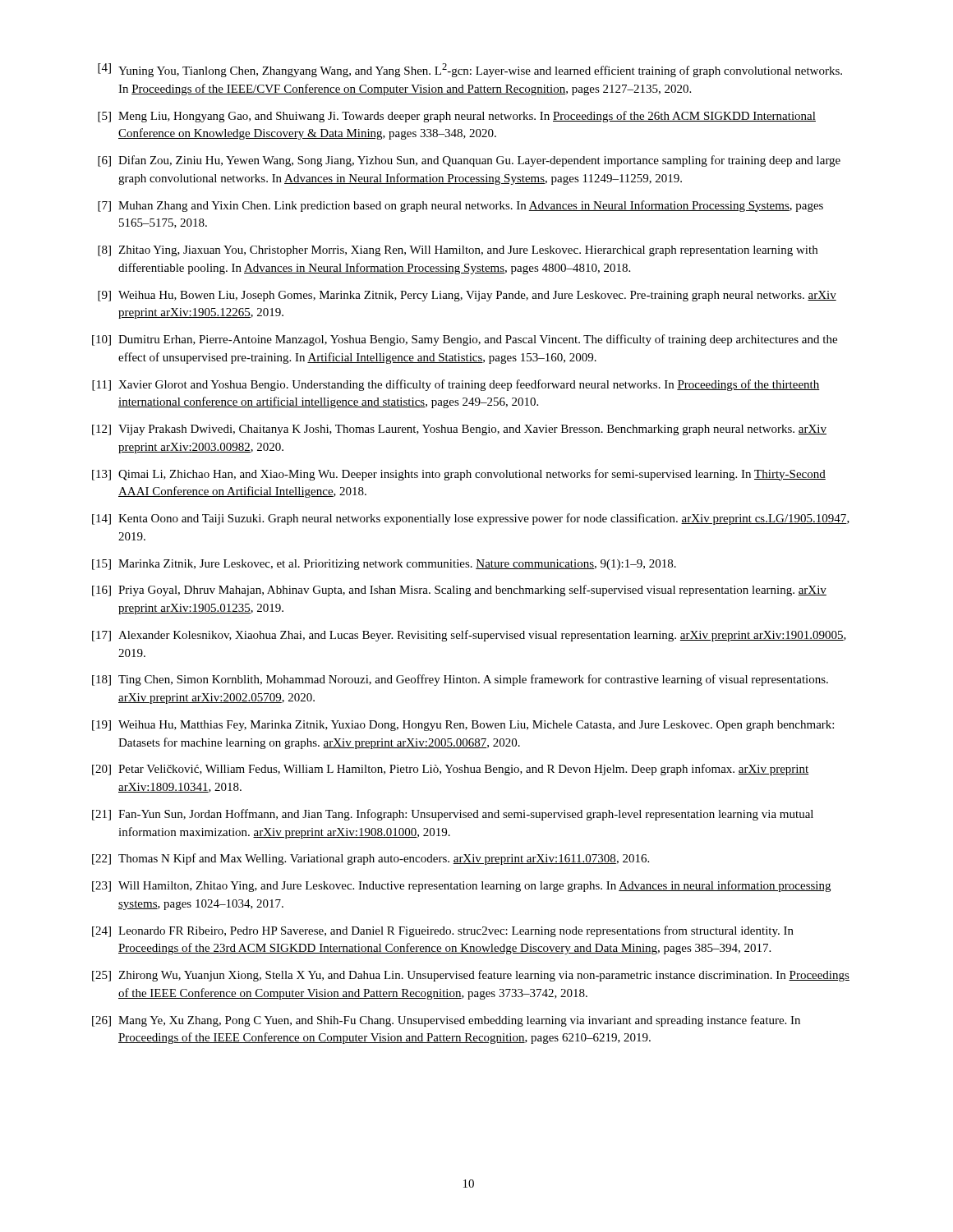Find the text block starting "[10] Dumitru Erhan, Pierre-Antoine Manzagol, Yoshua Bengio,"

click(x=468, y=349)
